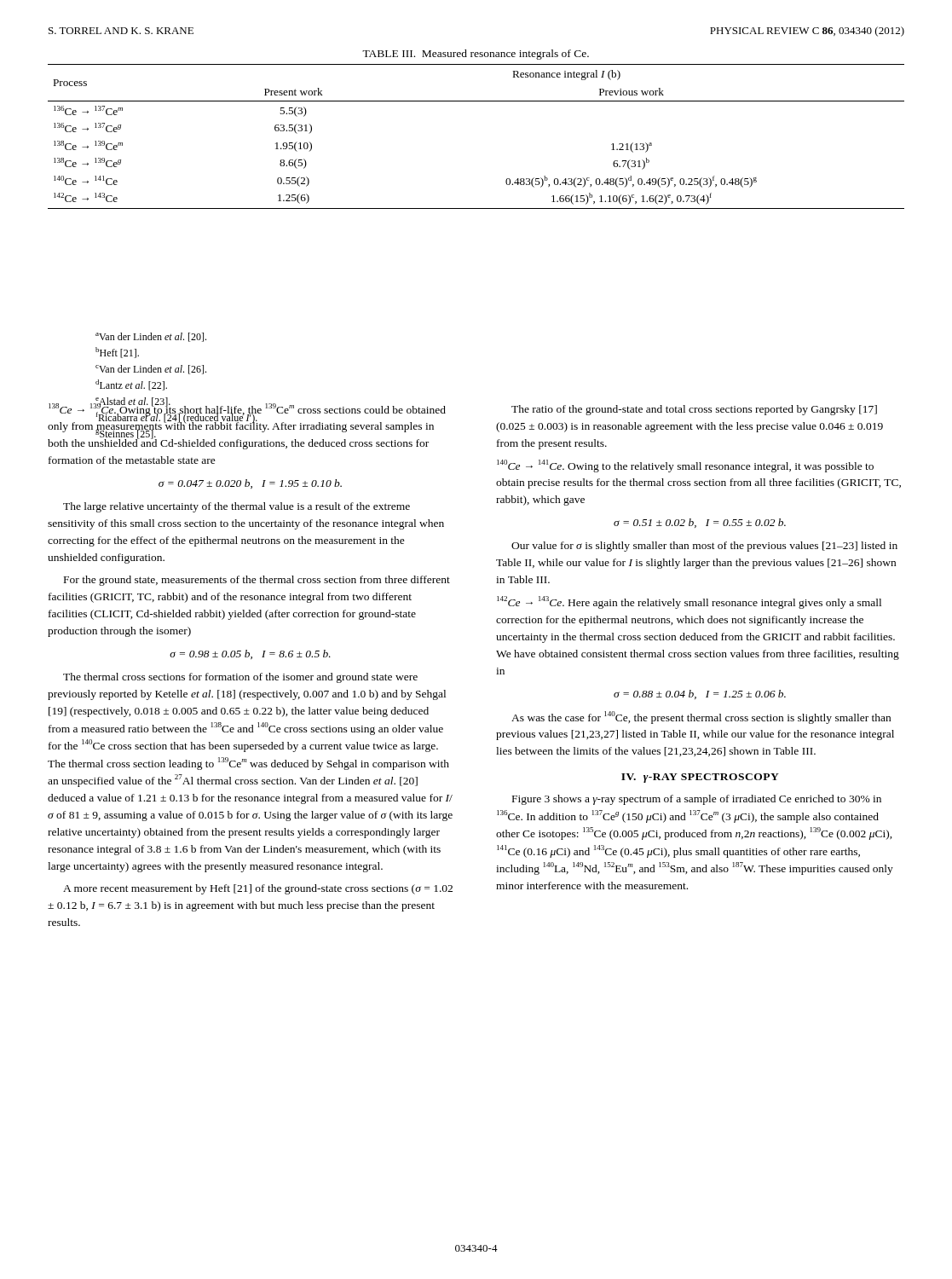
Task: Find the text block that says "The ratio of the ground-state and total cross"
Action: (690, 426)
